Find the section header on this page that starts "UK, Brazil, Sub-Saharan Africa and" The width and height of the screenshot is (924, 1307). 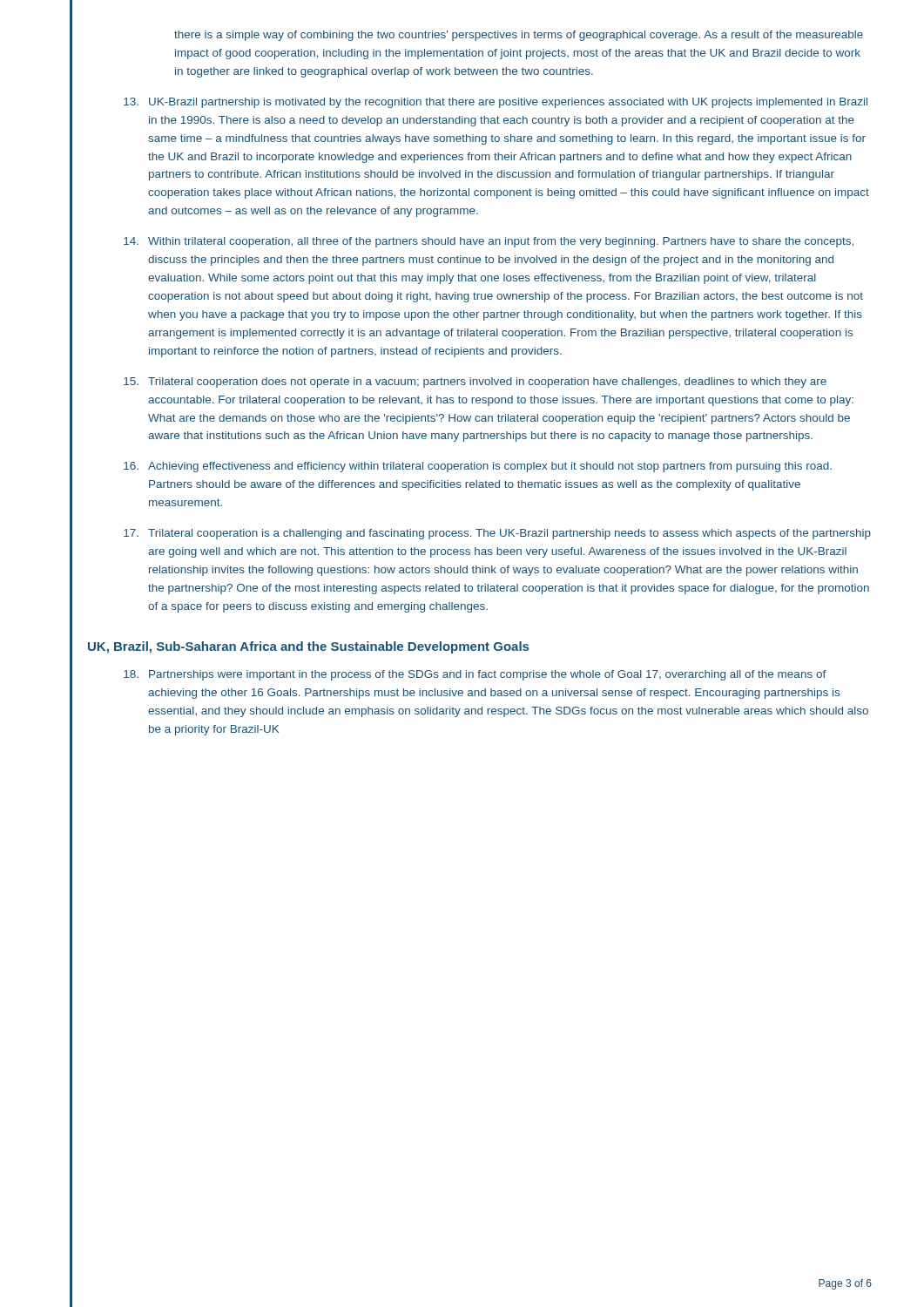(308, 646)
